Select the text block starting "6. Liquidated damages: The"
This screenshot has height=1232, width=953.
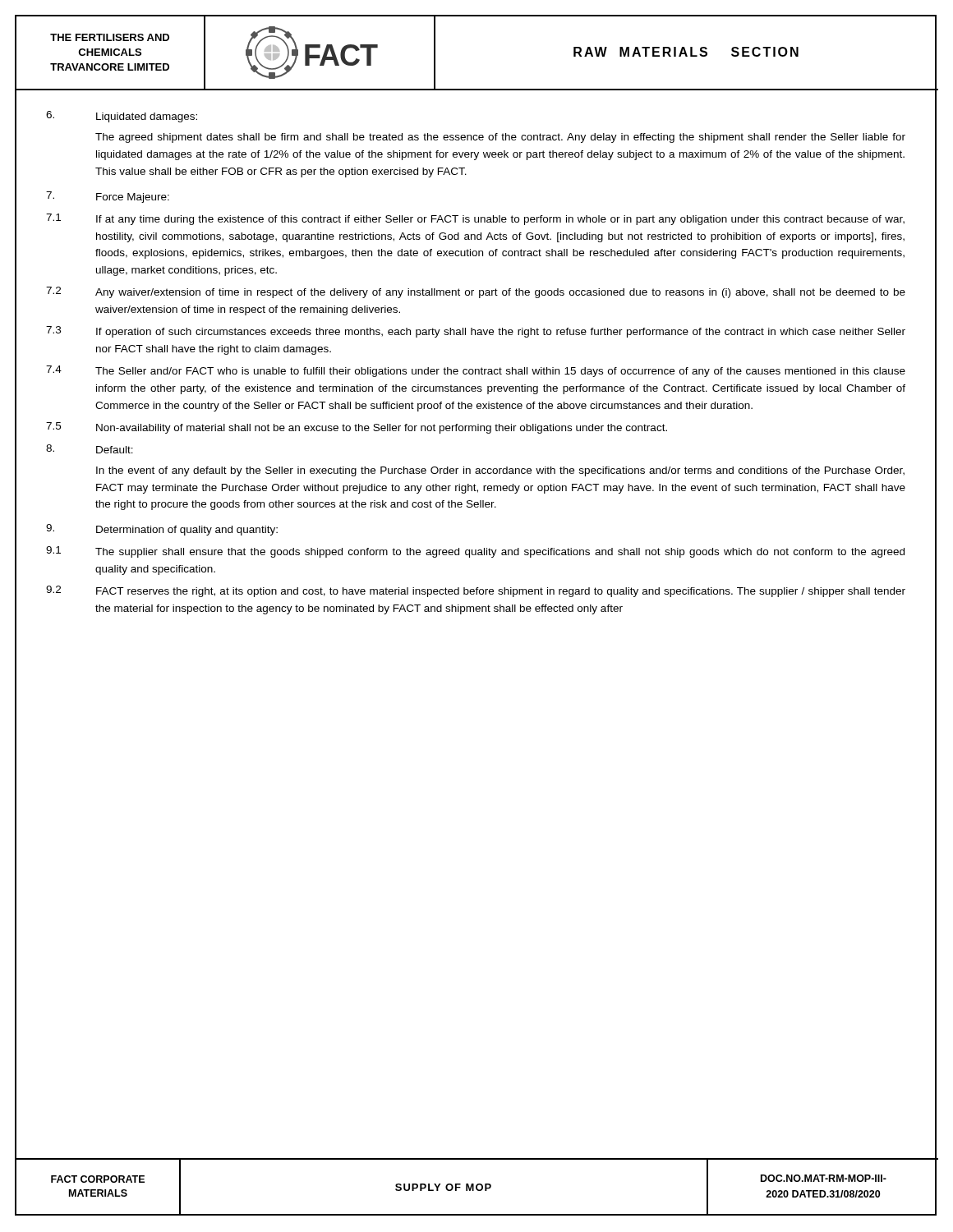[x=476, y=146]
